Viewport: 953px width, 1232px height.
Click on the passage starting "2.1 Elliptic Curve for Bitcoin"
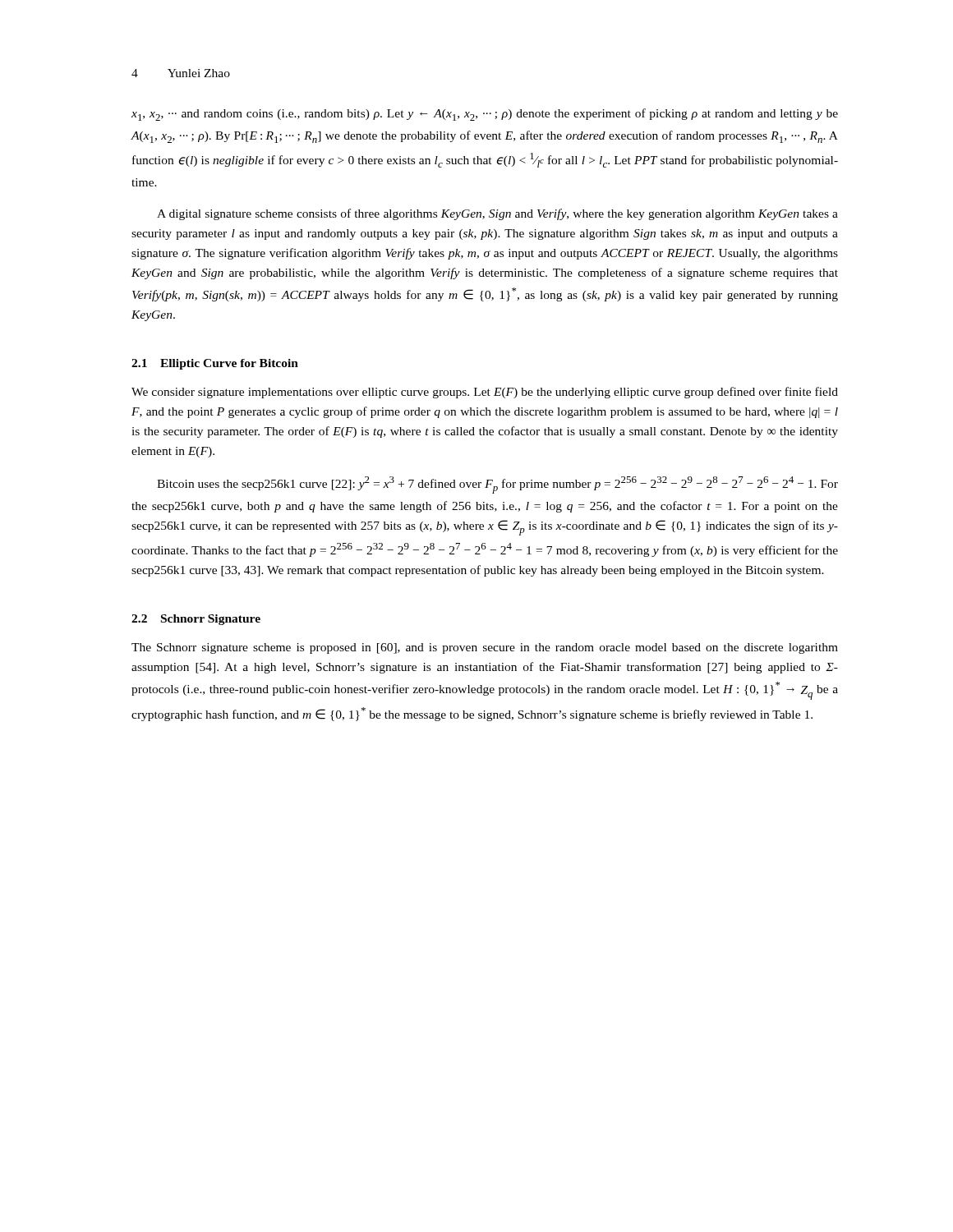[215, 362]
